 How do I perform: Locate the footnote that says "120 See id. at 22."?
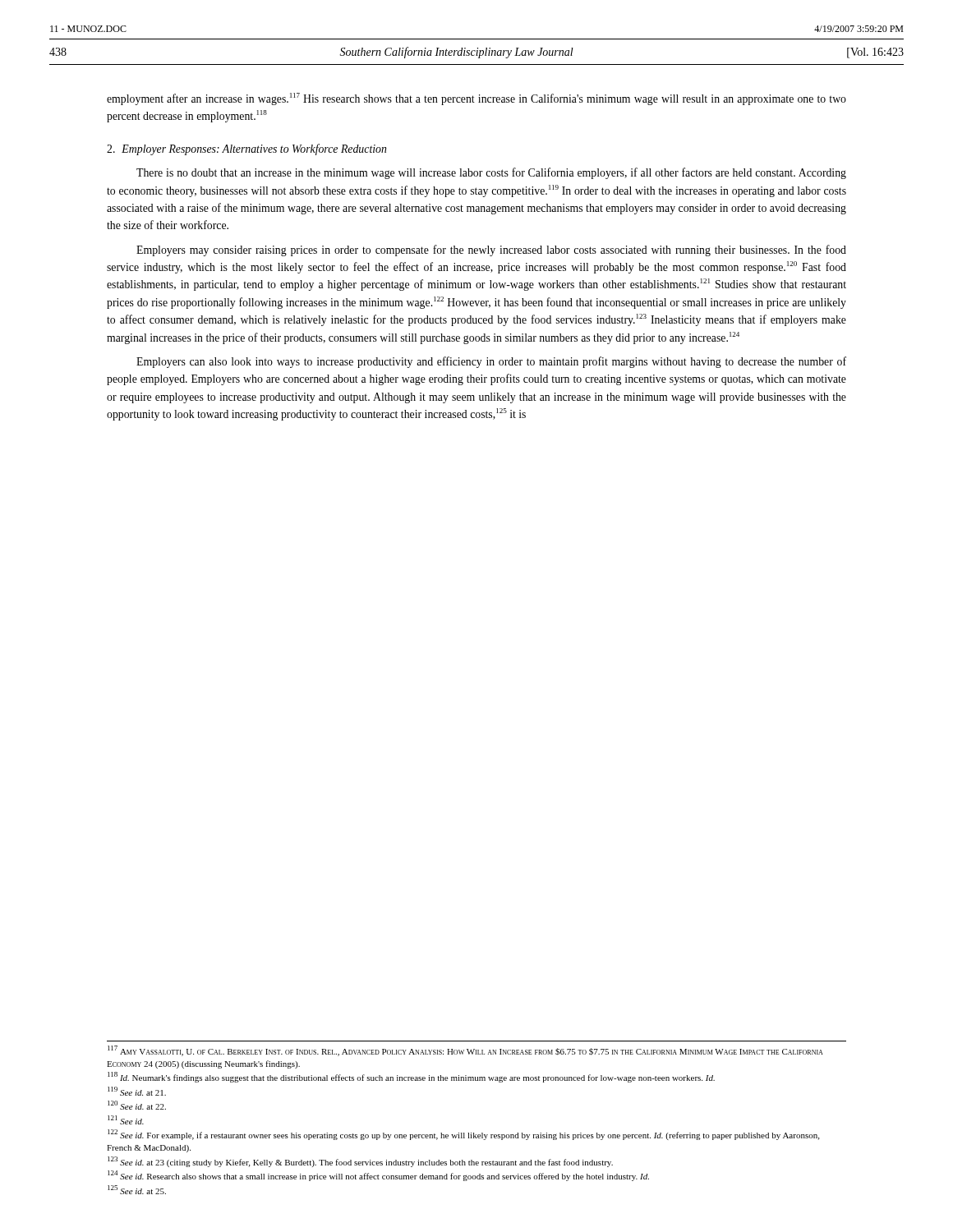click(x=137, y=1106)
